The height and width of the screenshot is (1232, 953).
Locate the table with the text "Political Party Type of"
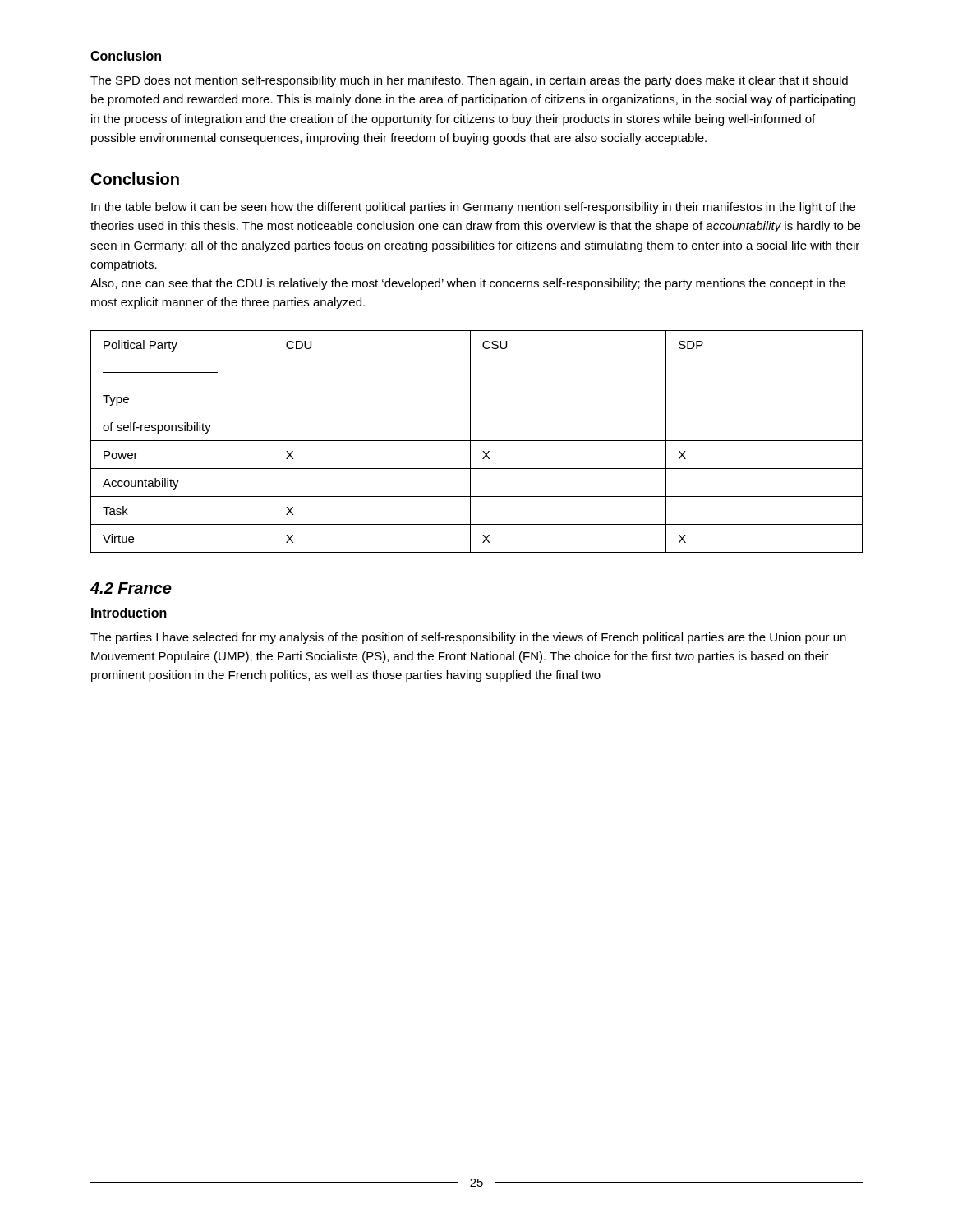(476, 441)
